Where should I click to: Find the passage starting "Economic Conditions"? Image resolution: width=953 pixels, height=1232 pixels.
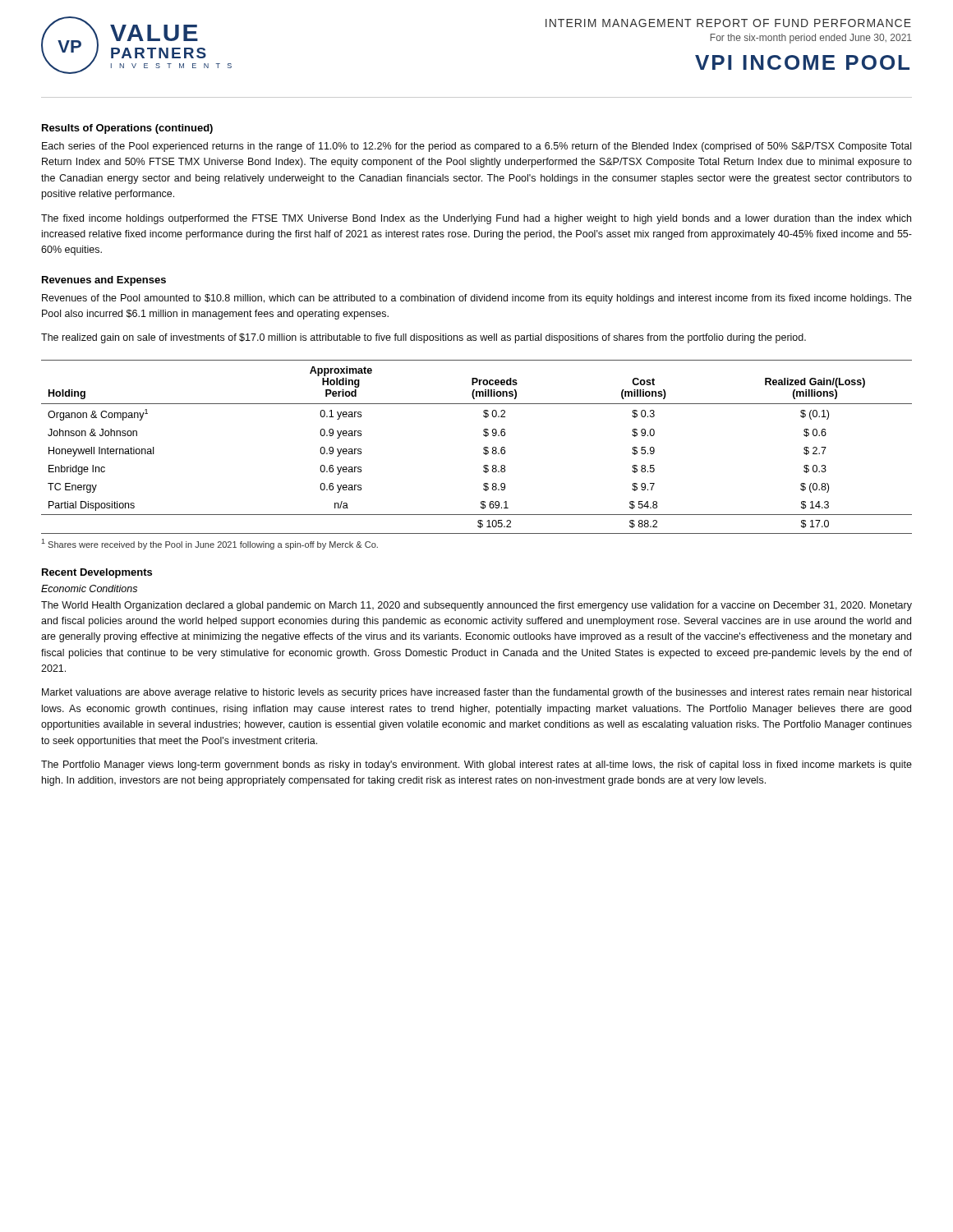(x=89, y=589)
